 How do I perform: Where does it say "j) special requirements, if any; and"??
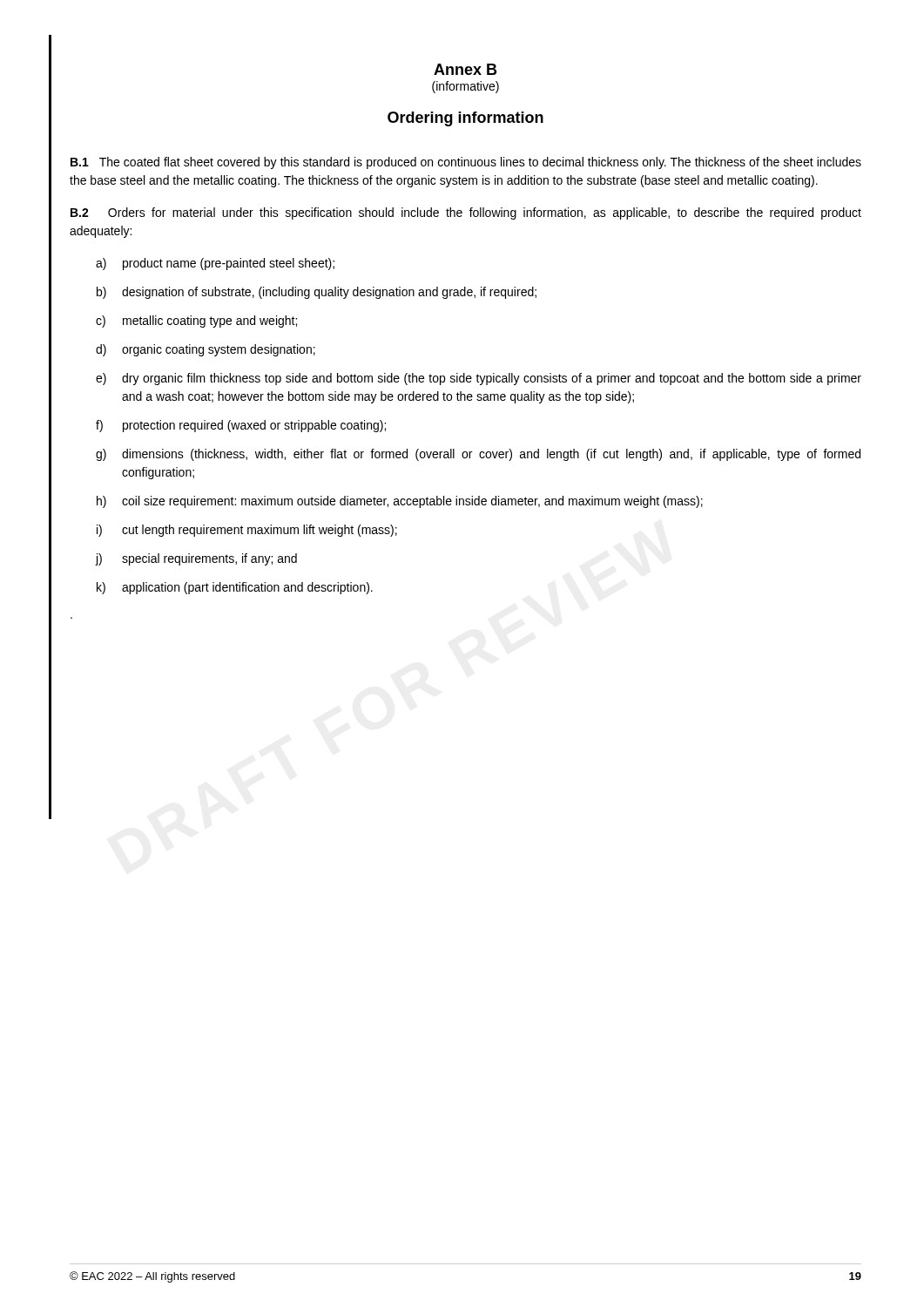tap(196, 559)
